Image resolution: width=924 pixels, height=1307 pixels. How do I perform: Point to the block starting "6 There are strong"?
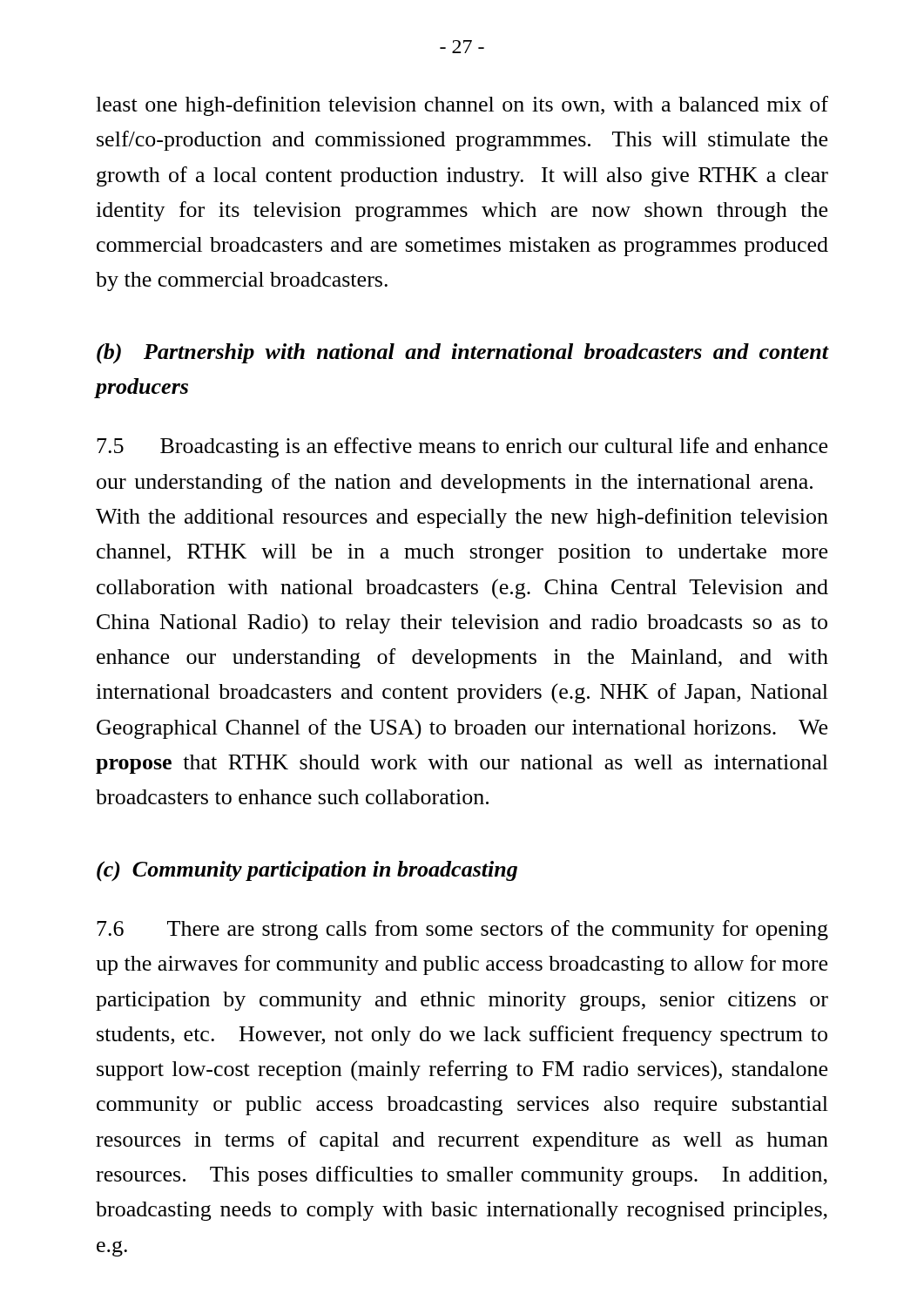(462, 1086)
